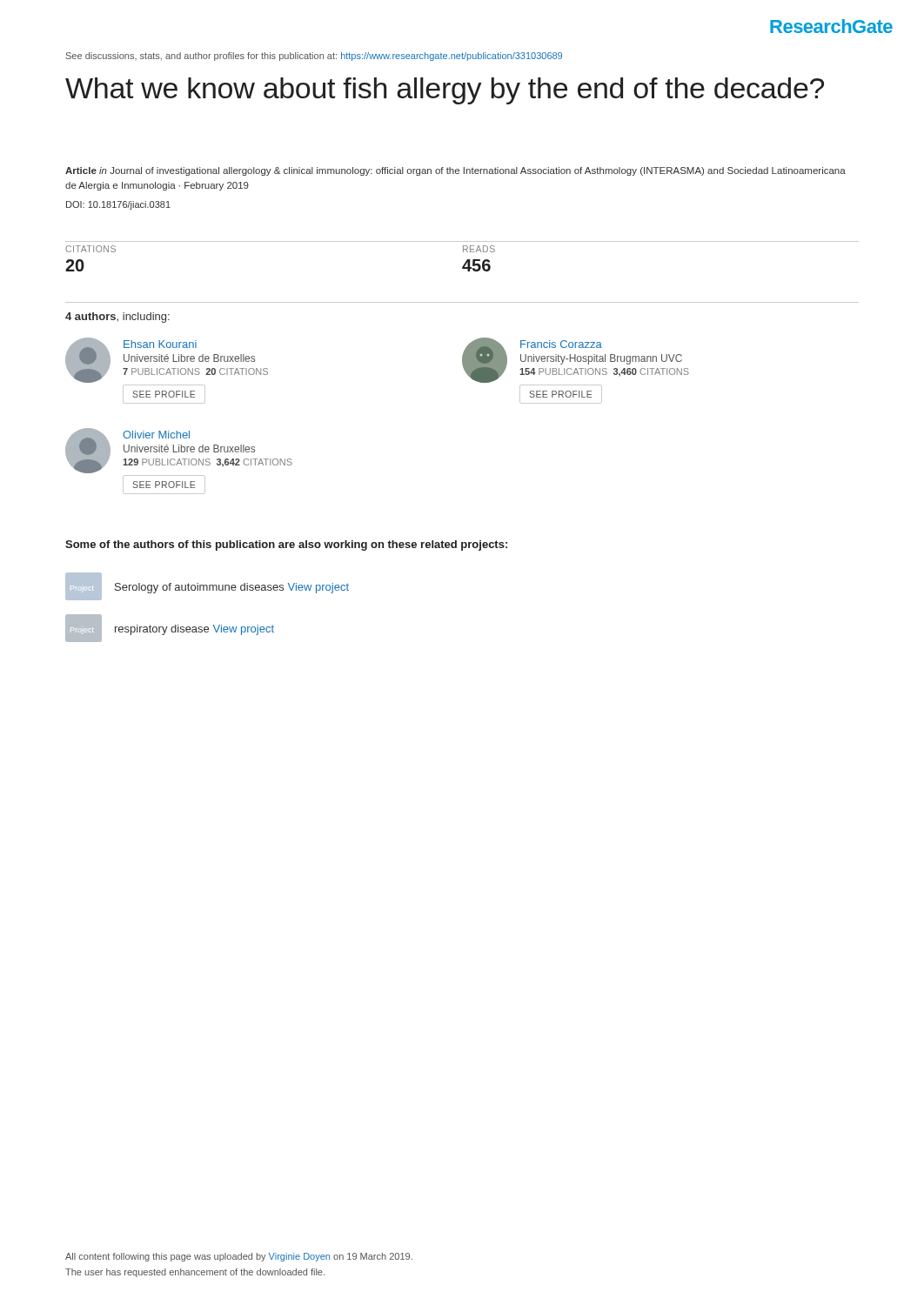Viewport: 924px width, 1305px height.
Task: Find the block on this page that starts "See discussions, stats, and author profiles for this"
Action: pyautogui.click(x=314, y=56)
